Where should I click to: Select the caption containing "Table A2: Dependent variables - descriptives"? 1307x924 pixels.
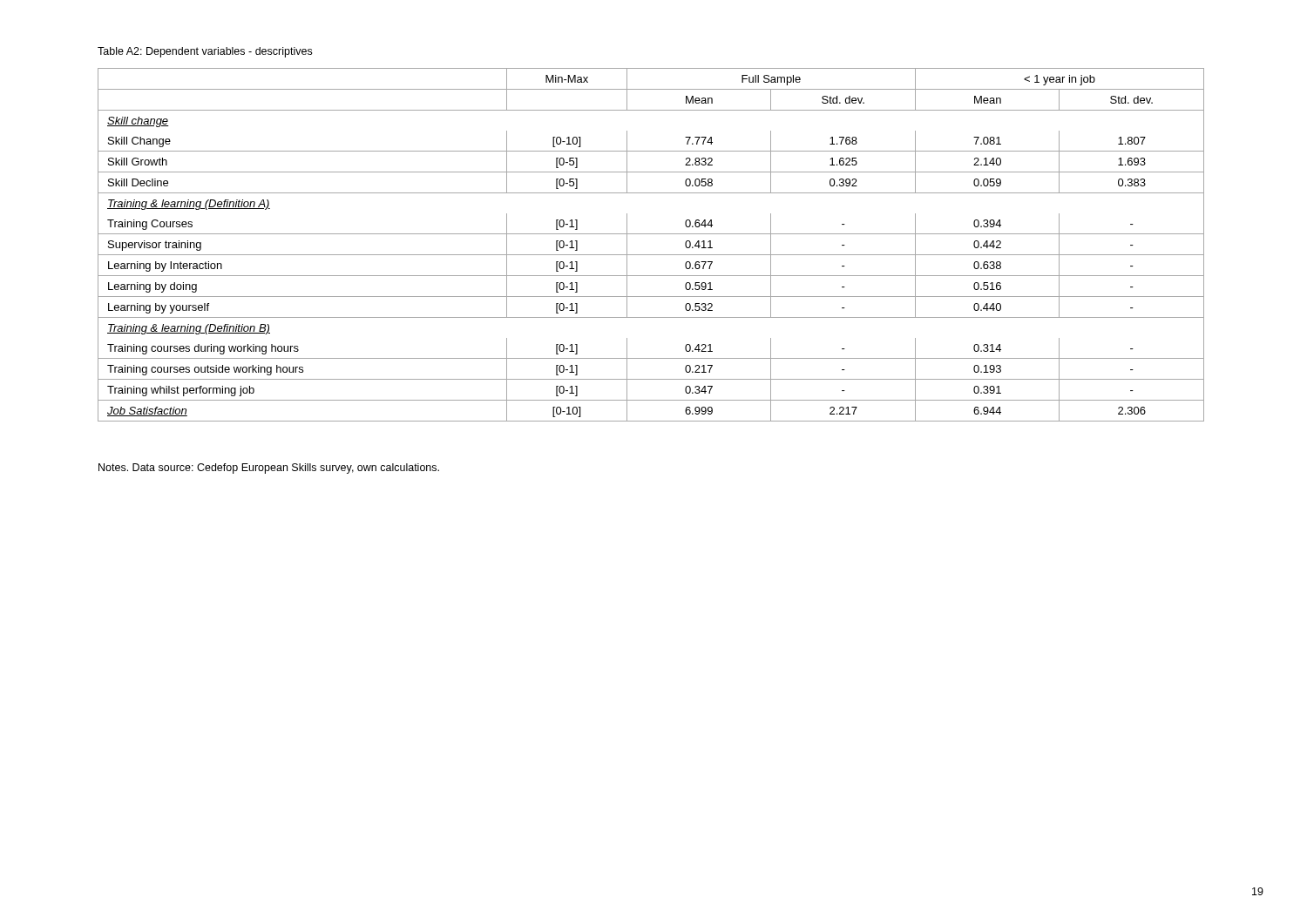[205, 51]
